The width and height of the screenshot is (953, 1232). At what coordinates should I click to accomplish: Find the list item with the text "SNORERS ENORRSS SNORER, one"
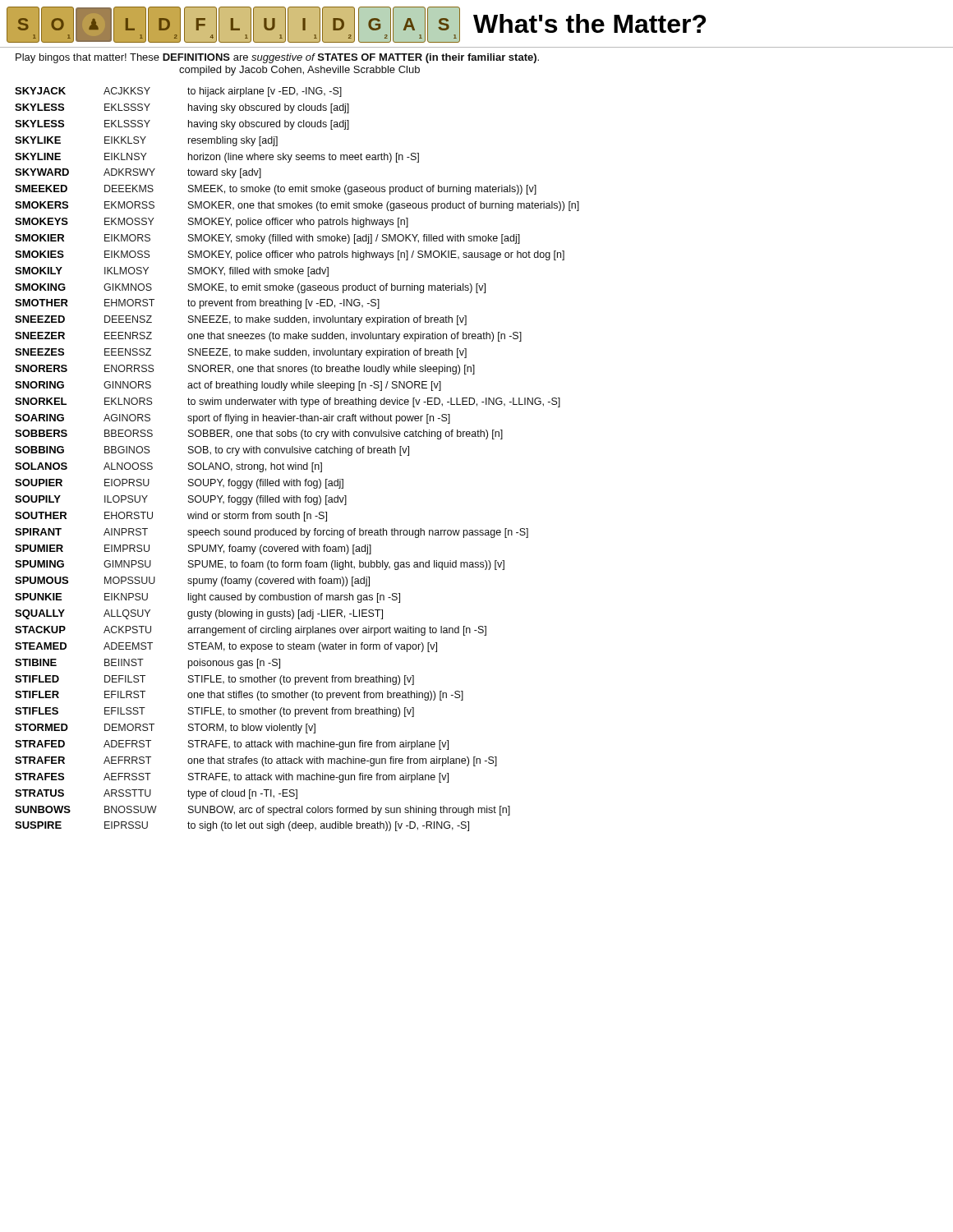pyautogui.click(x=476, y=369)
